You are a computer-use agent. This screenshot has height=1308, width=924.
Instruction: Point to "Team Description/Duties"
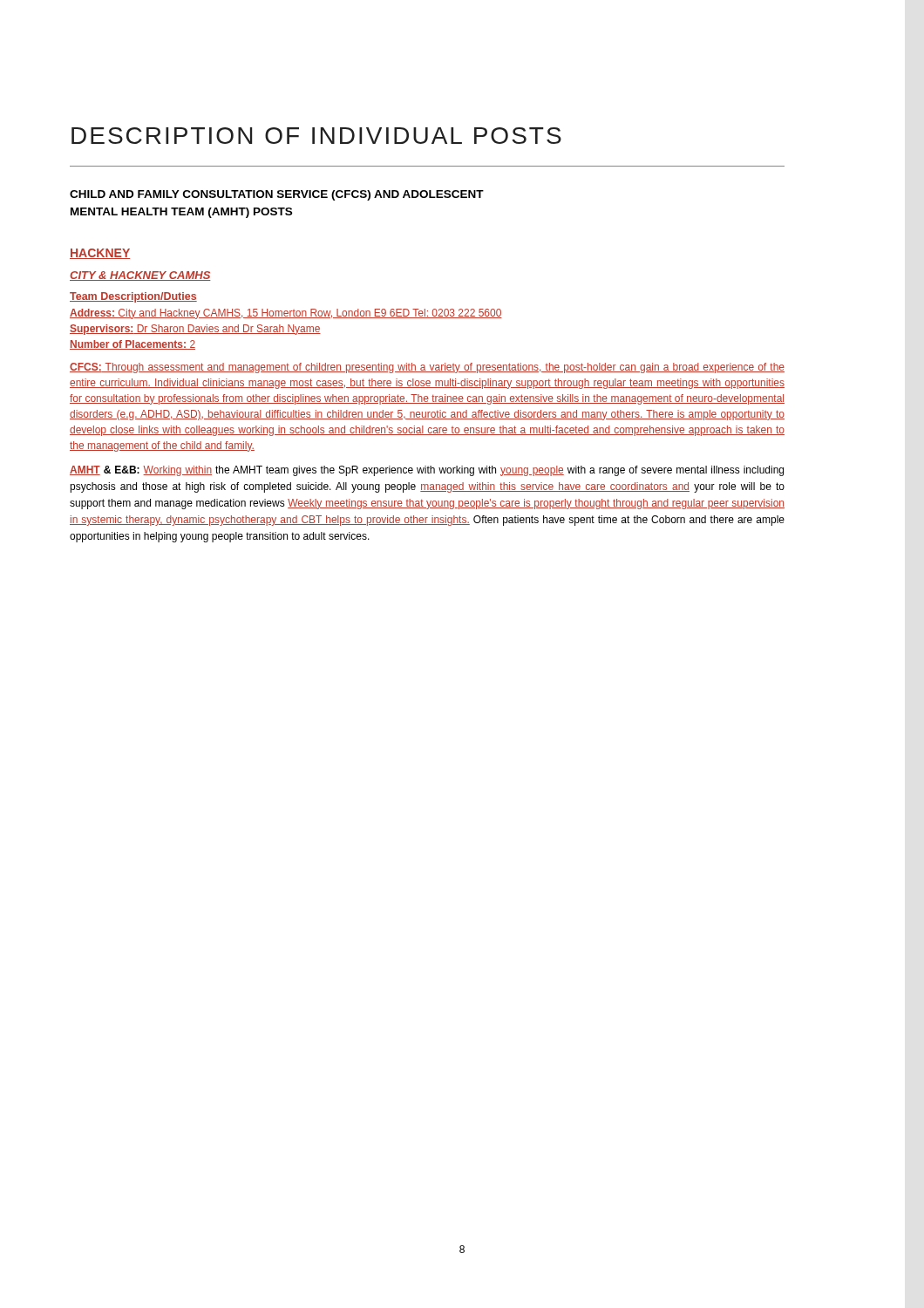tap(133, 296)
